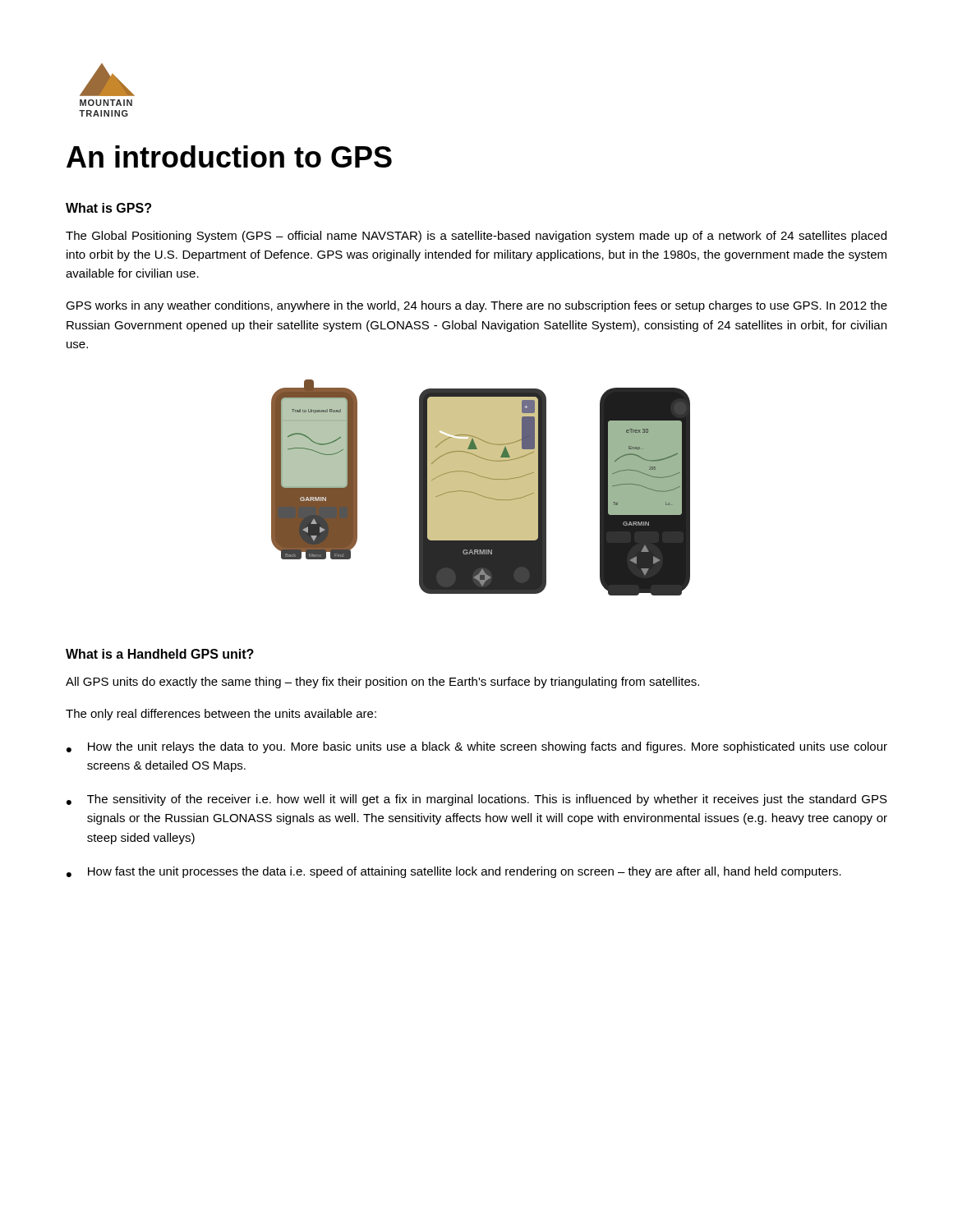
Task: Select the block starting "What is a Handheld GPS unit?"
Action: coord(160,655)
